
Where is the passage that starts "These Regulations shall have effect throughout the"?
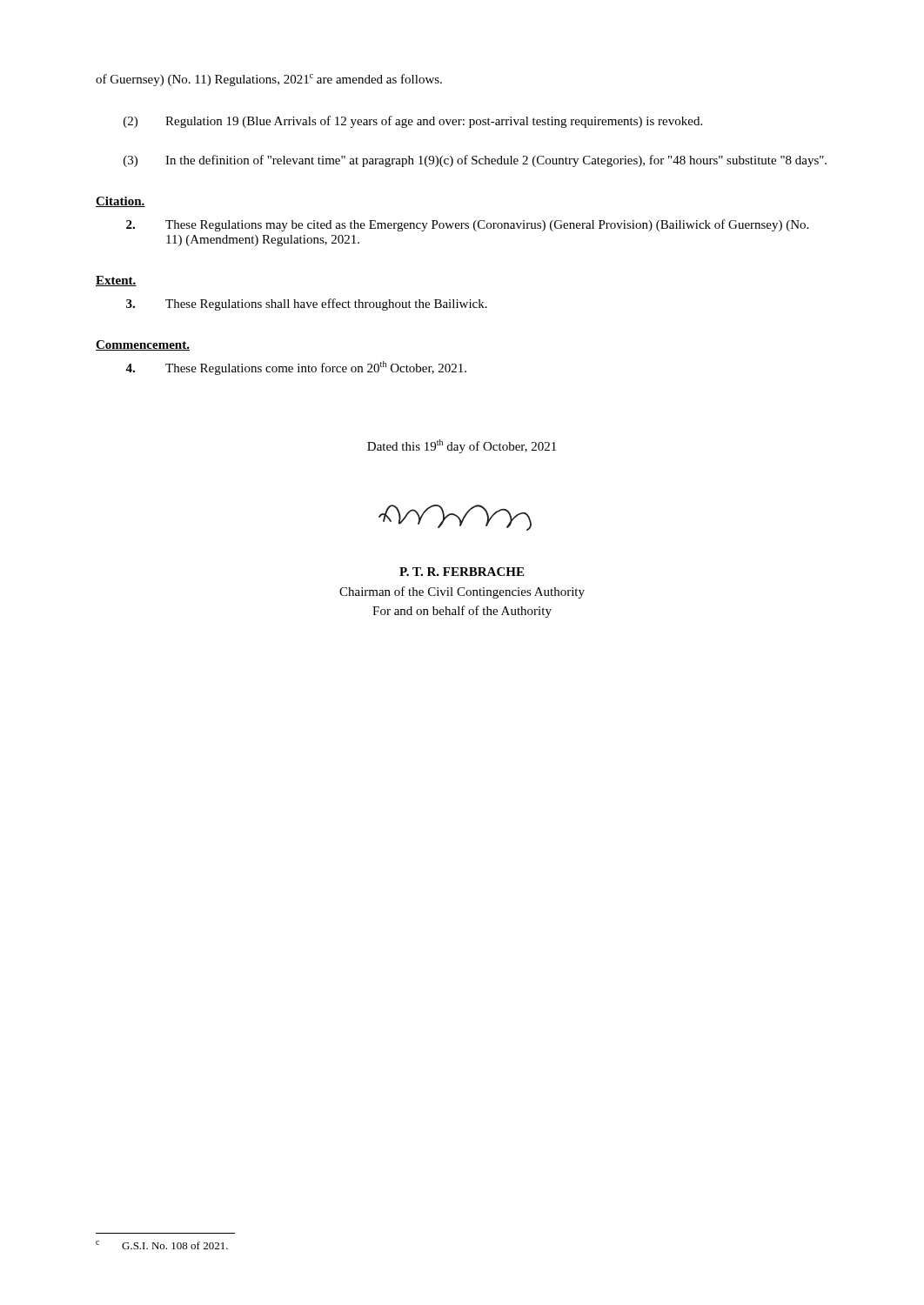click(462, 304)
